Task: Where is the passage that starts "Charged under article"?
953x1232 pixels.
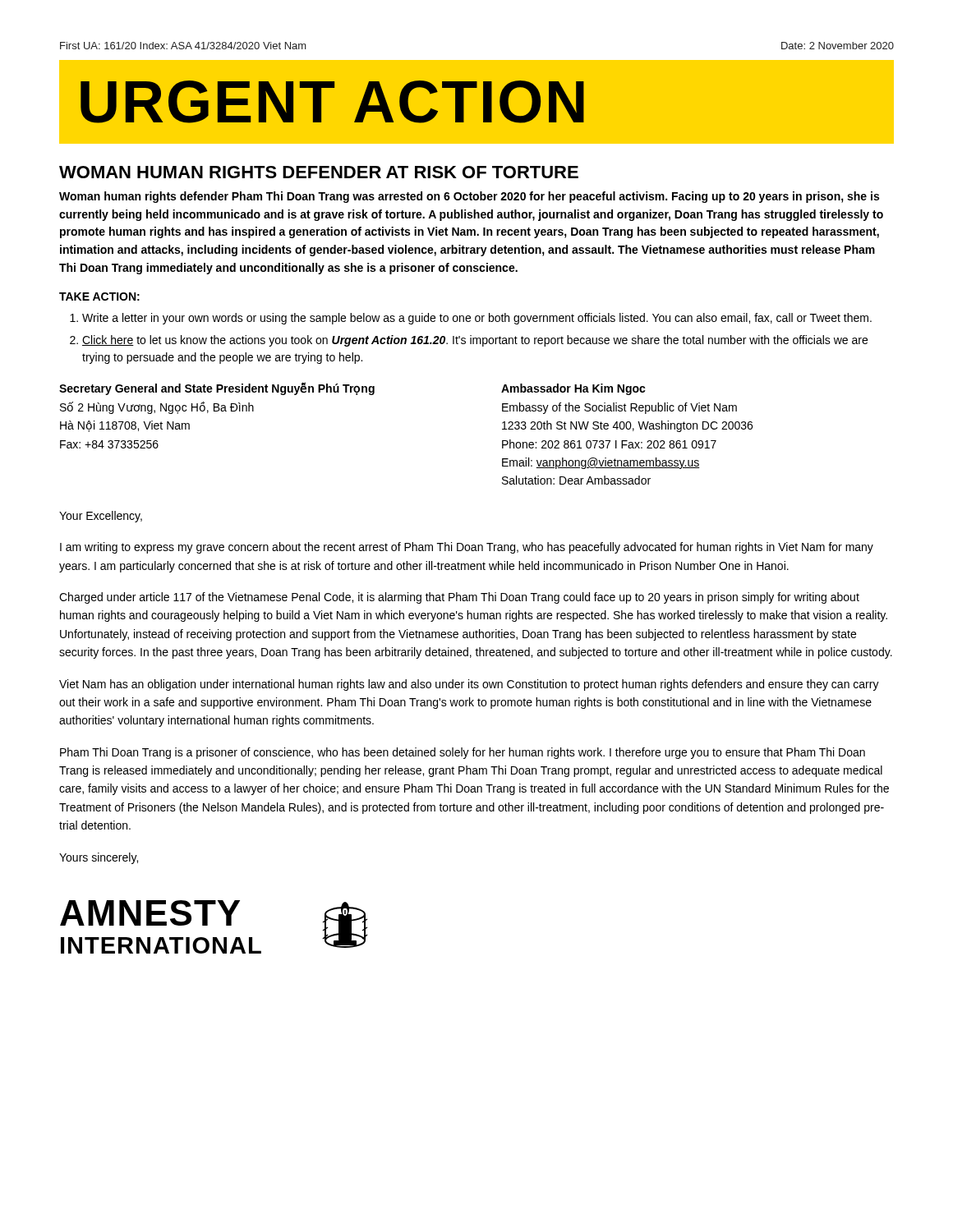Action: click(x=476, y=625)
